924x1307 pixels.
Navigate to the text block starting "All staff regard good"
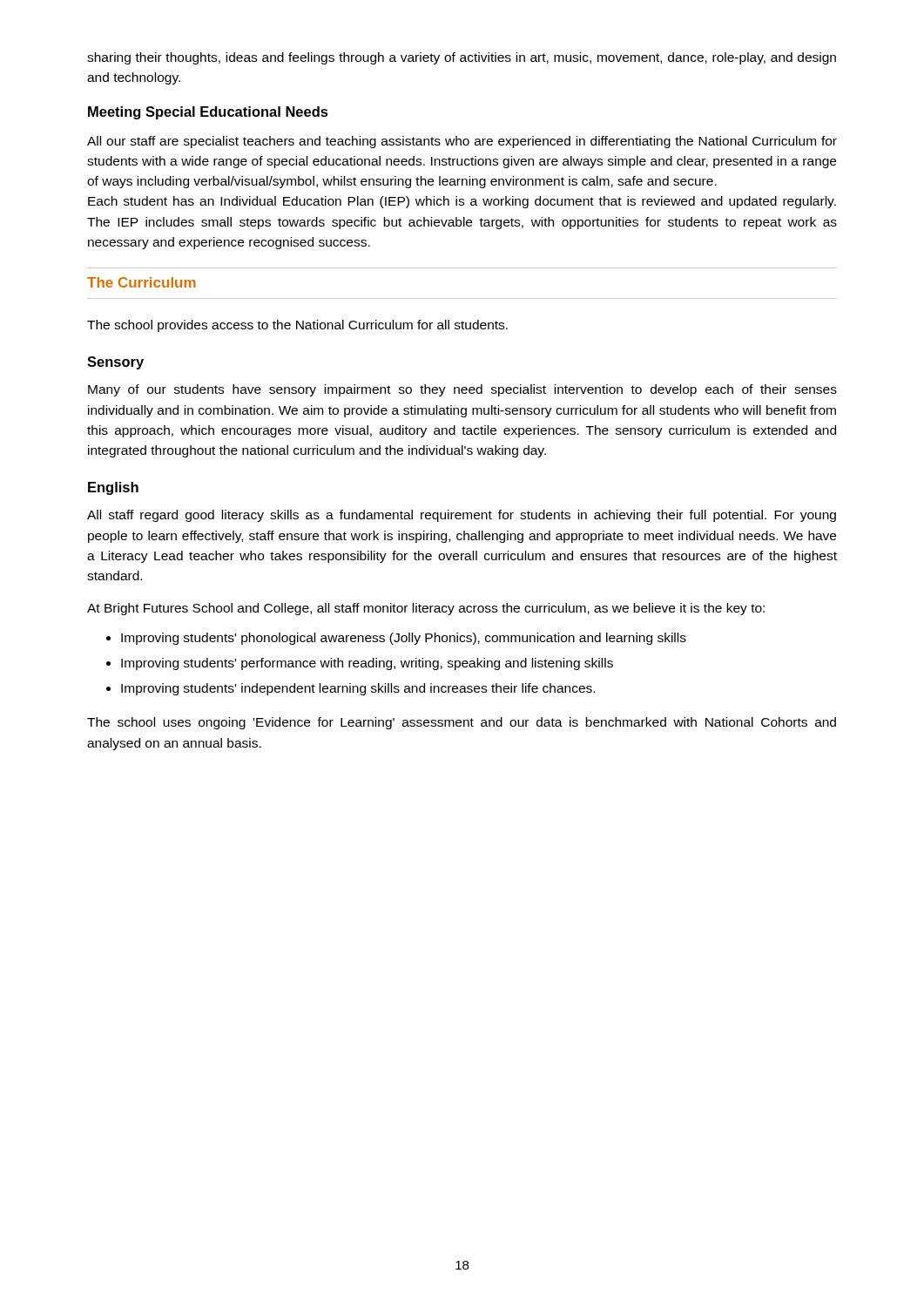(x=462, y=545)
